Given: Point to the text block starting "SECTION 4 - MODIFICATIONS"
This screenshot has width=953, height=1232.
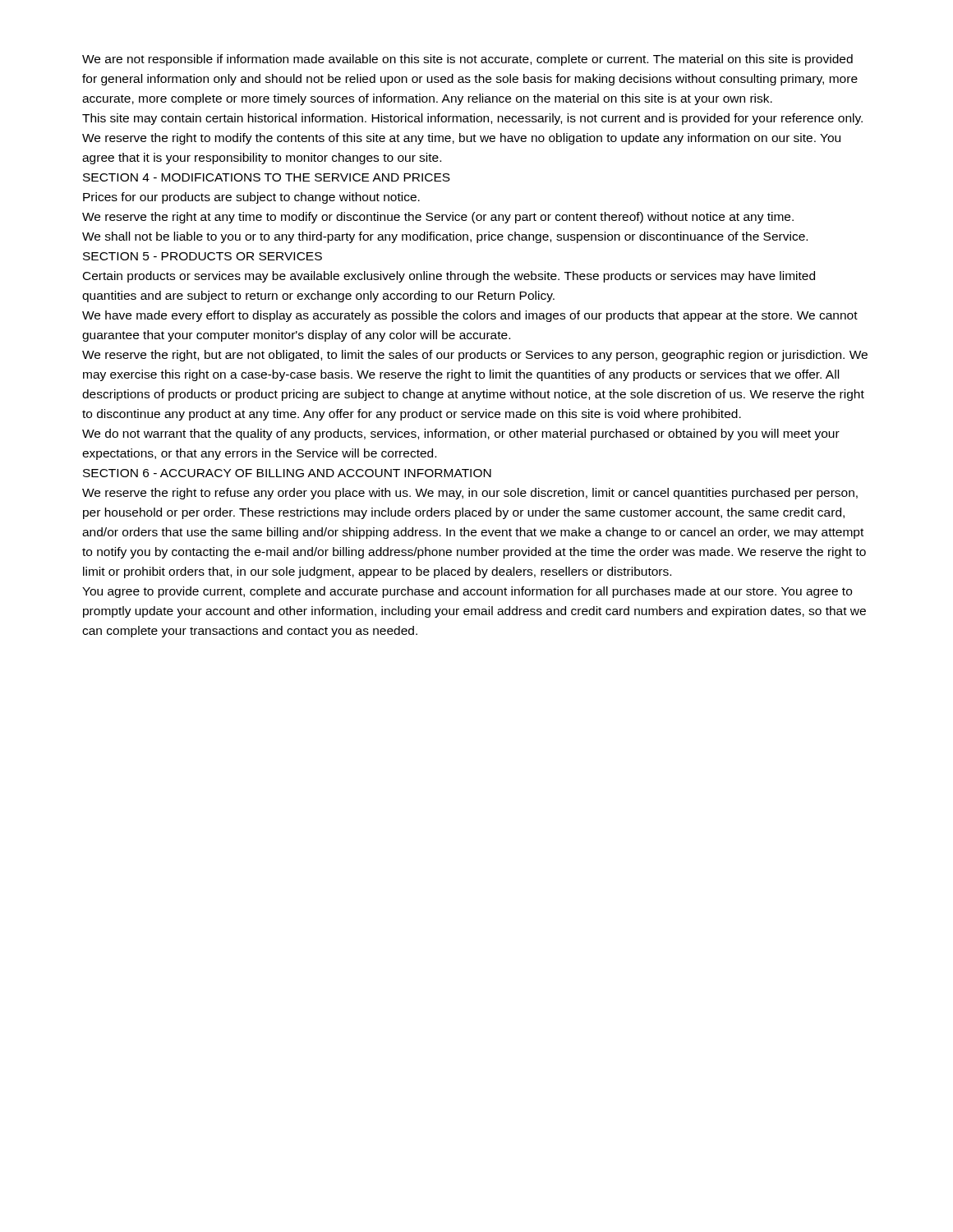Looking at the screenshot, I should coord(266,177).
